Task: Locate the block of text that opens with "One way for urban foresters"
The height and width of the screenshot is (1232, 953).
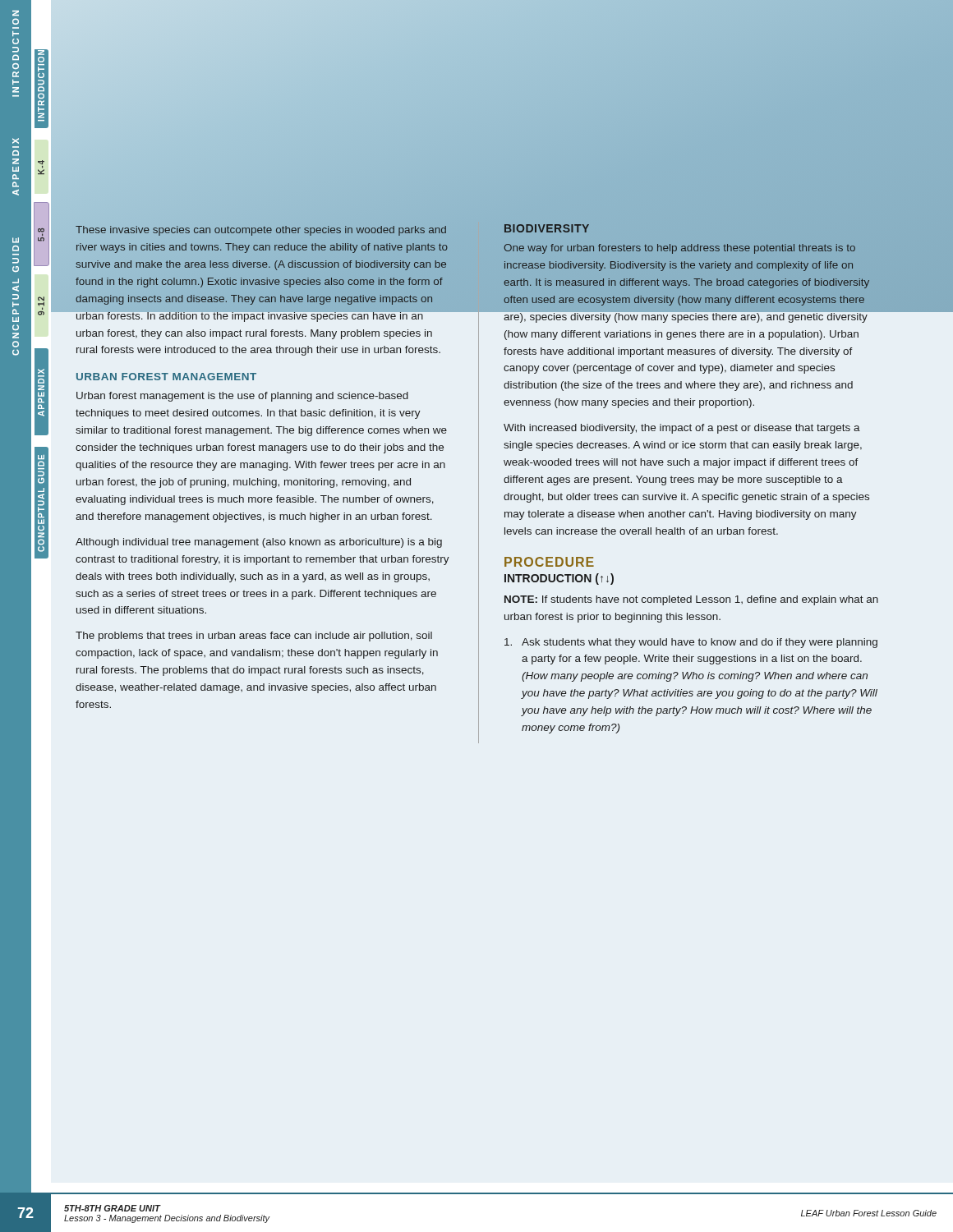Action: pos(686,325)
